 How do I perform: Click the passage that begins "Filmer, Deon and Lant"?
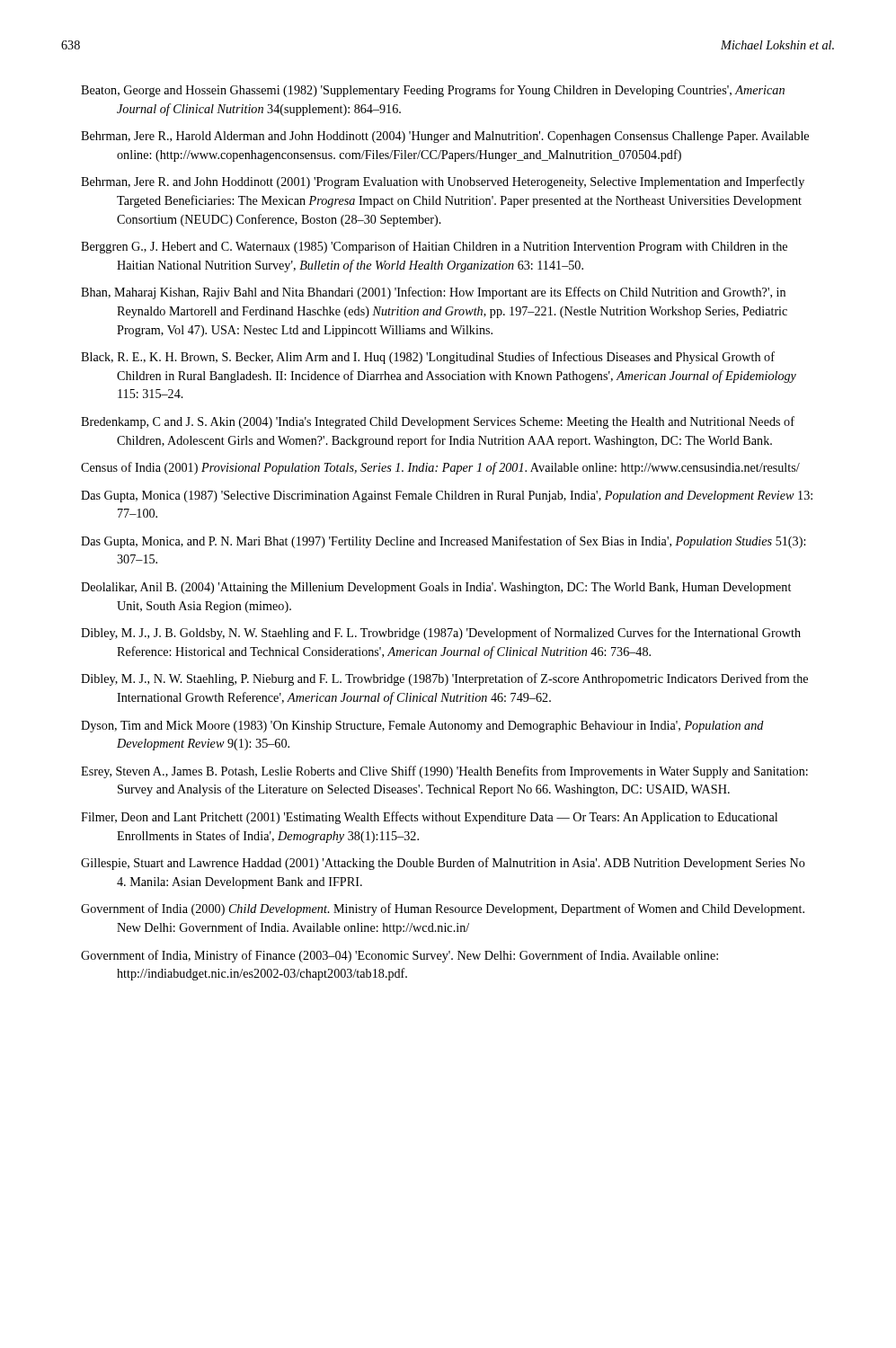(x=429, y=826)
